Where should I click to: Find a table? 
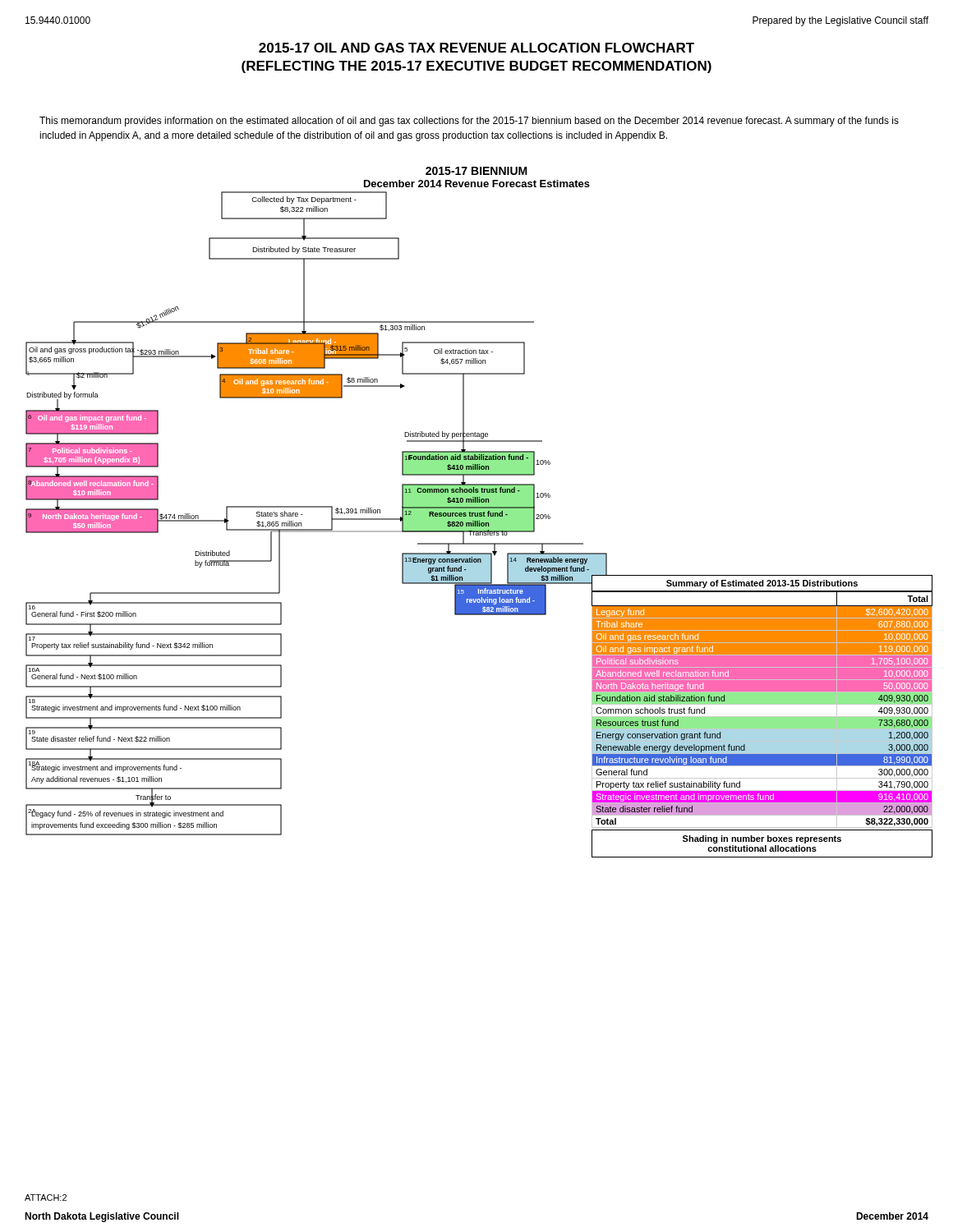tap(762, 716)
